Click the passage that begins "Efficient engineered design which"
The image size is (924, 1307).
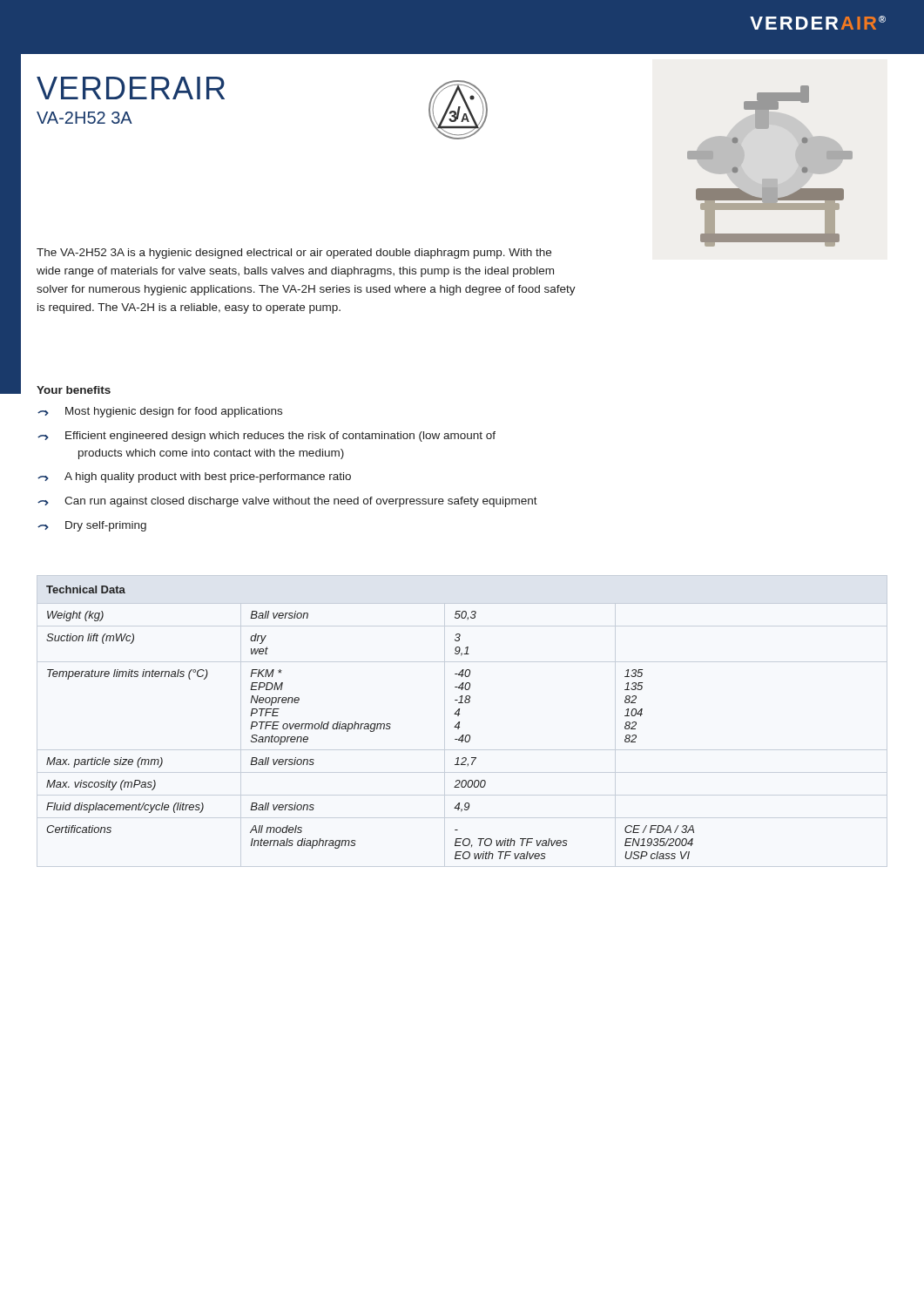(x=266, y=445)
